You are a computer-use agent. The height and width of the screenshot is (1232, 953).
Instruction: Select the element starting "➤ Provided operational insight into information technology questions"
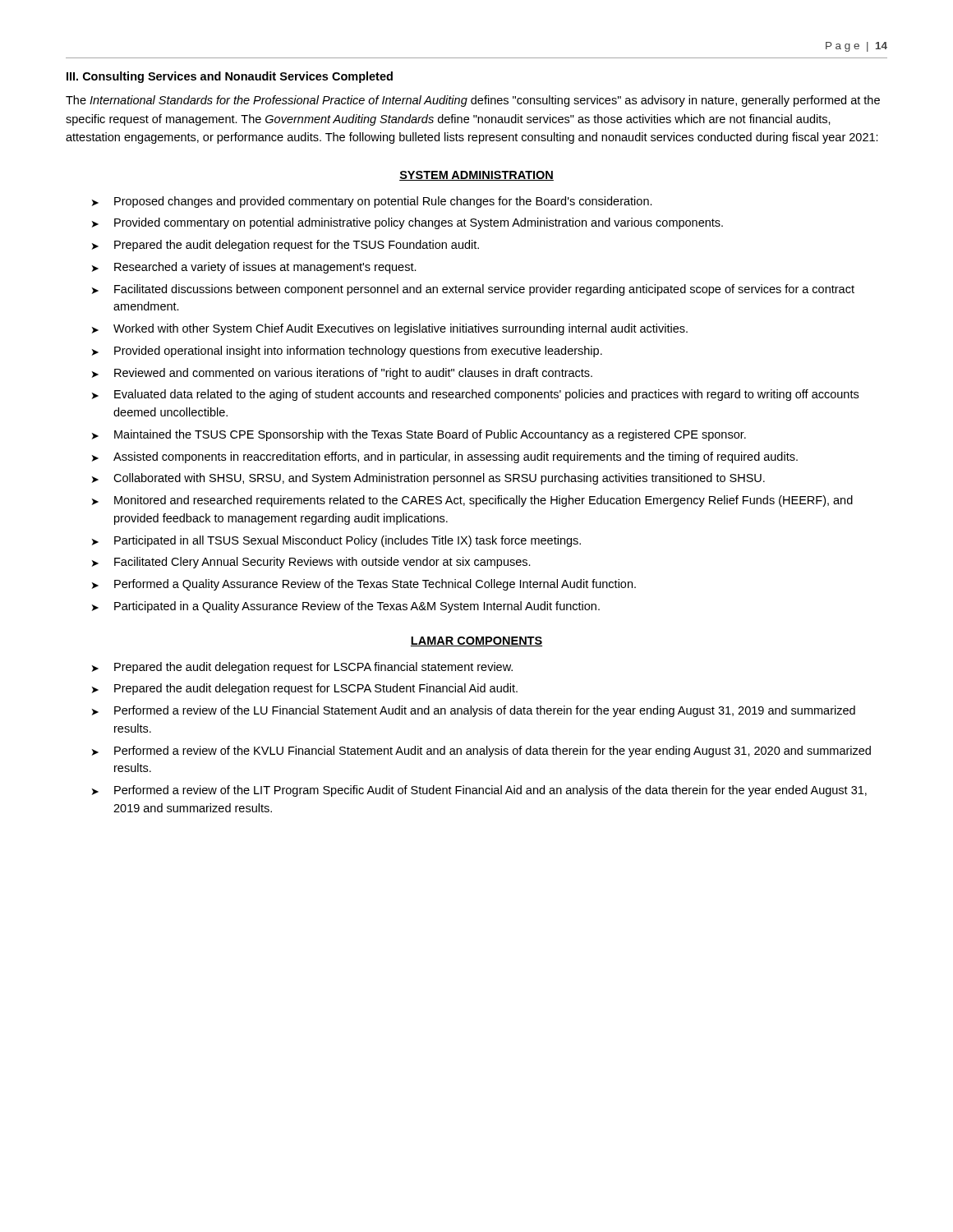(489, 351)
